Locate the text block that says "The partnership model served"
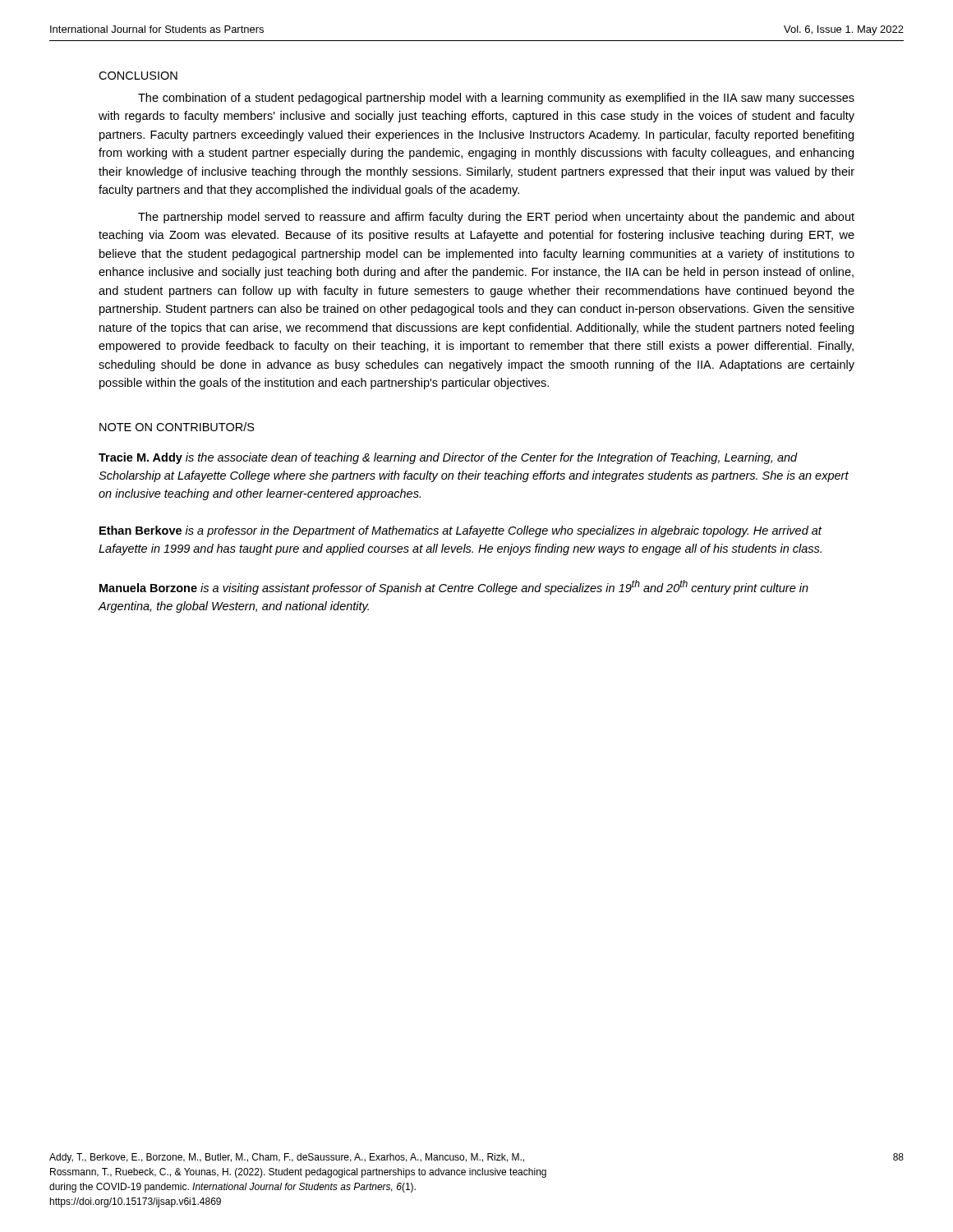This screenshot has height=1232, width=953. coord(476,300)
